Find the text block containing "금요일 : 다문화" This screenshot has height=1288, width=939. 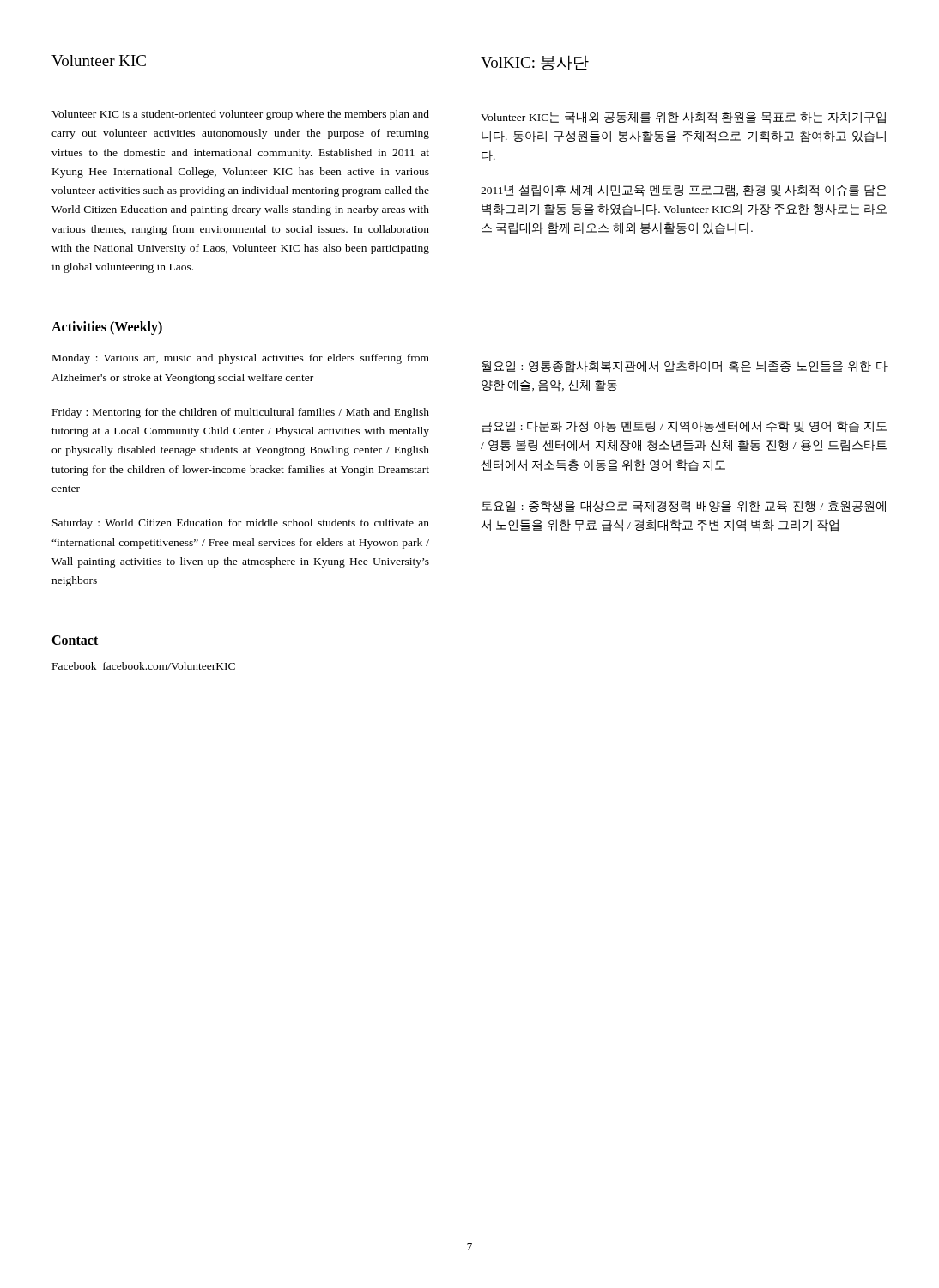tap(684, 446)
